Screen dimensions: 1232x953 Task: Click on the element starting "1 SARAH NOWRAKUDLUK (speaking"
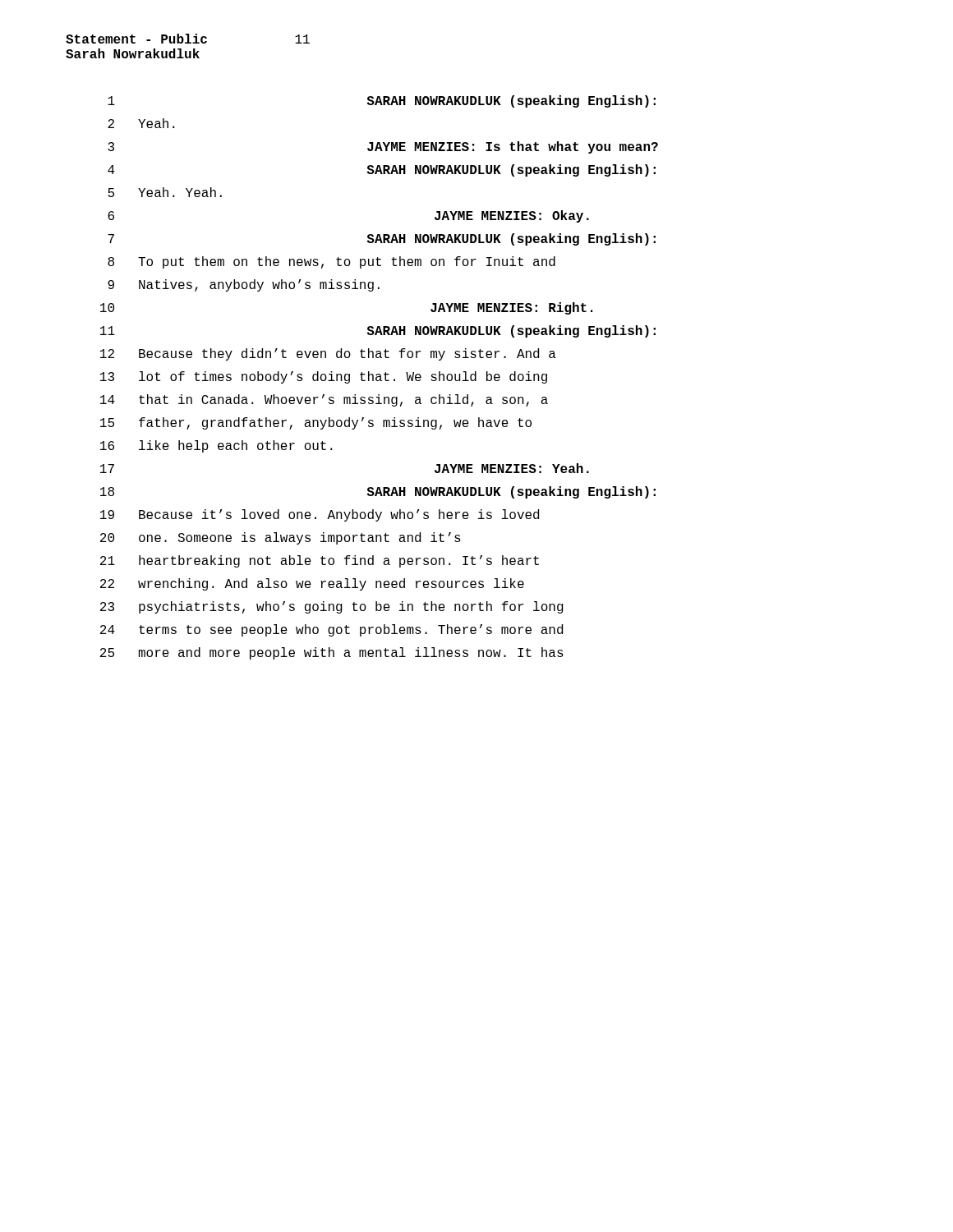(x=476, y=102)
